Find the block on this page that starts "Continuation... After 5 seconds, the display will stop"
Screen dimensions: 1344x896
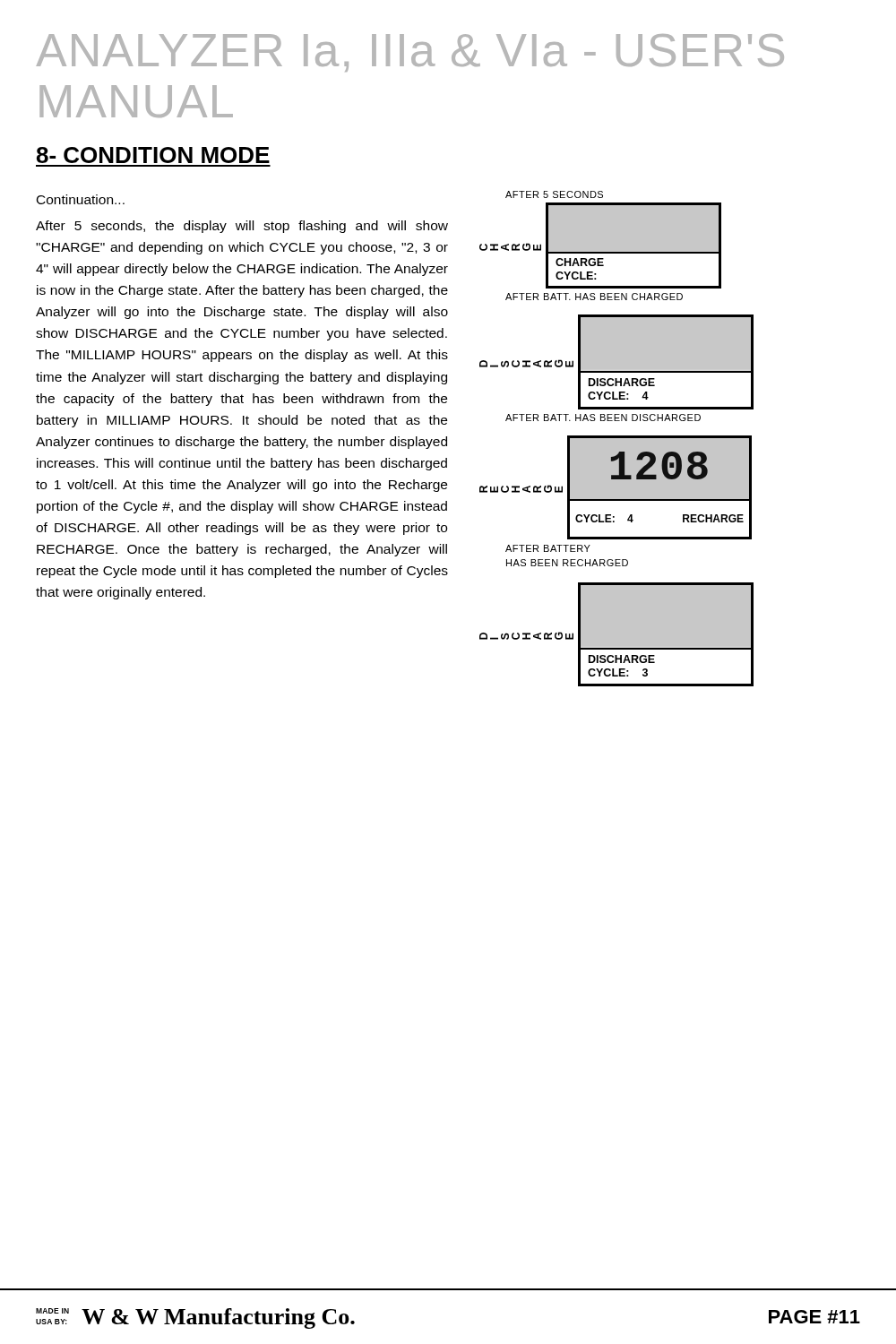[x=242, y=396]
